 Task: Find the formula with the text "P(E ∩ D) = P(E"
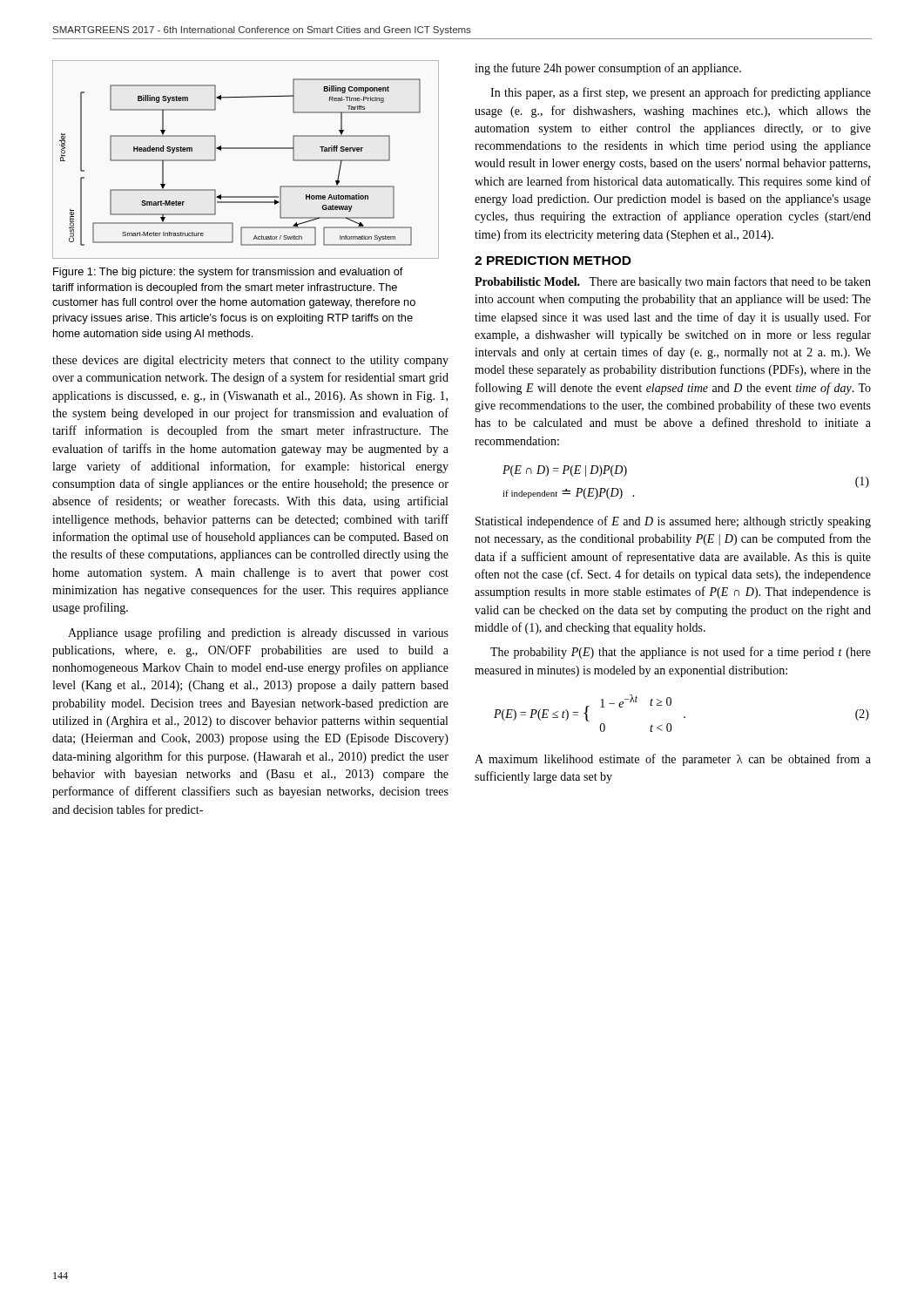(x=573, y=476)
